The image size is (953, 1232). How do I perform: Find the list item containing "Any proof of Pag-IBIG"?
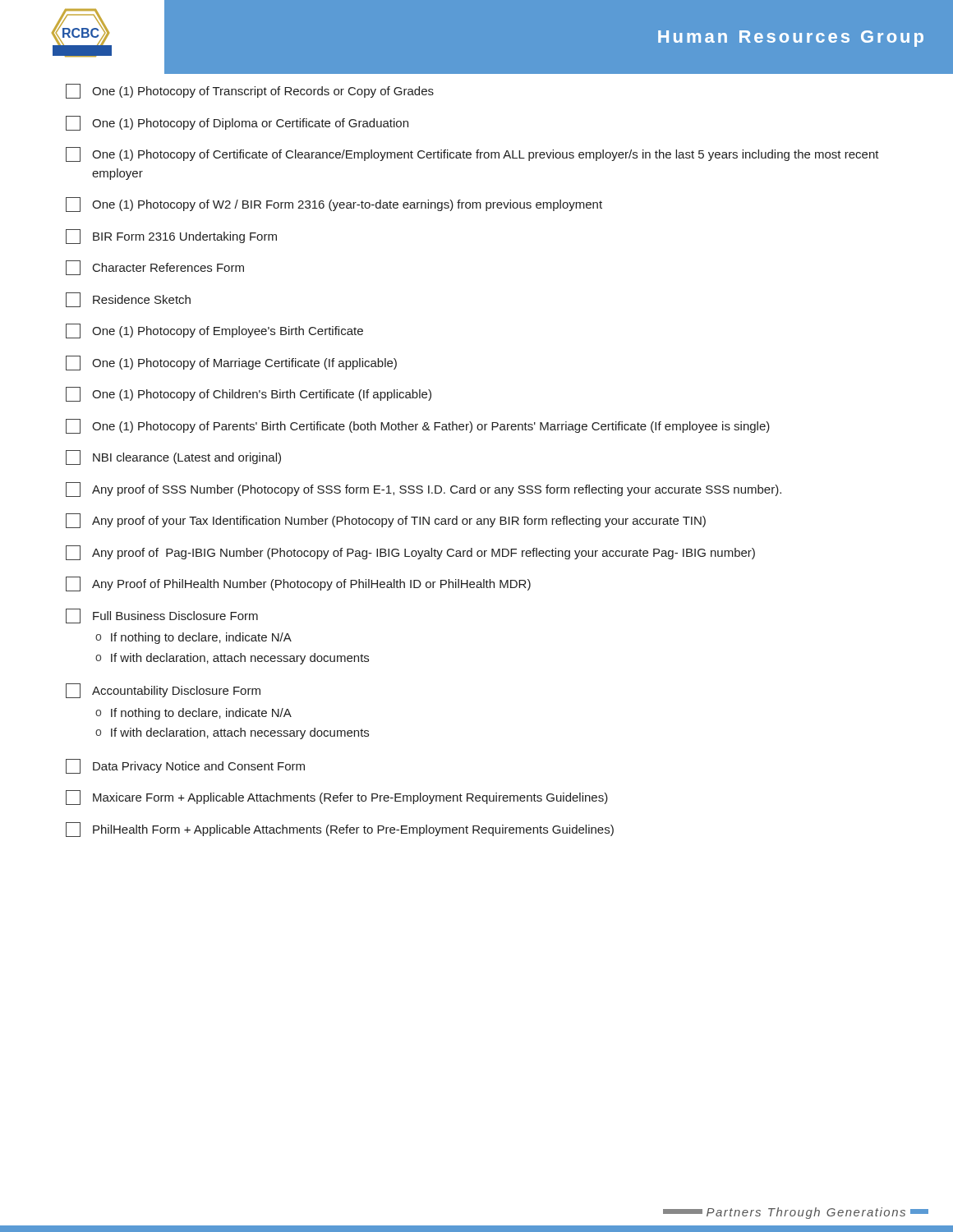(x=485, y=553)
